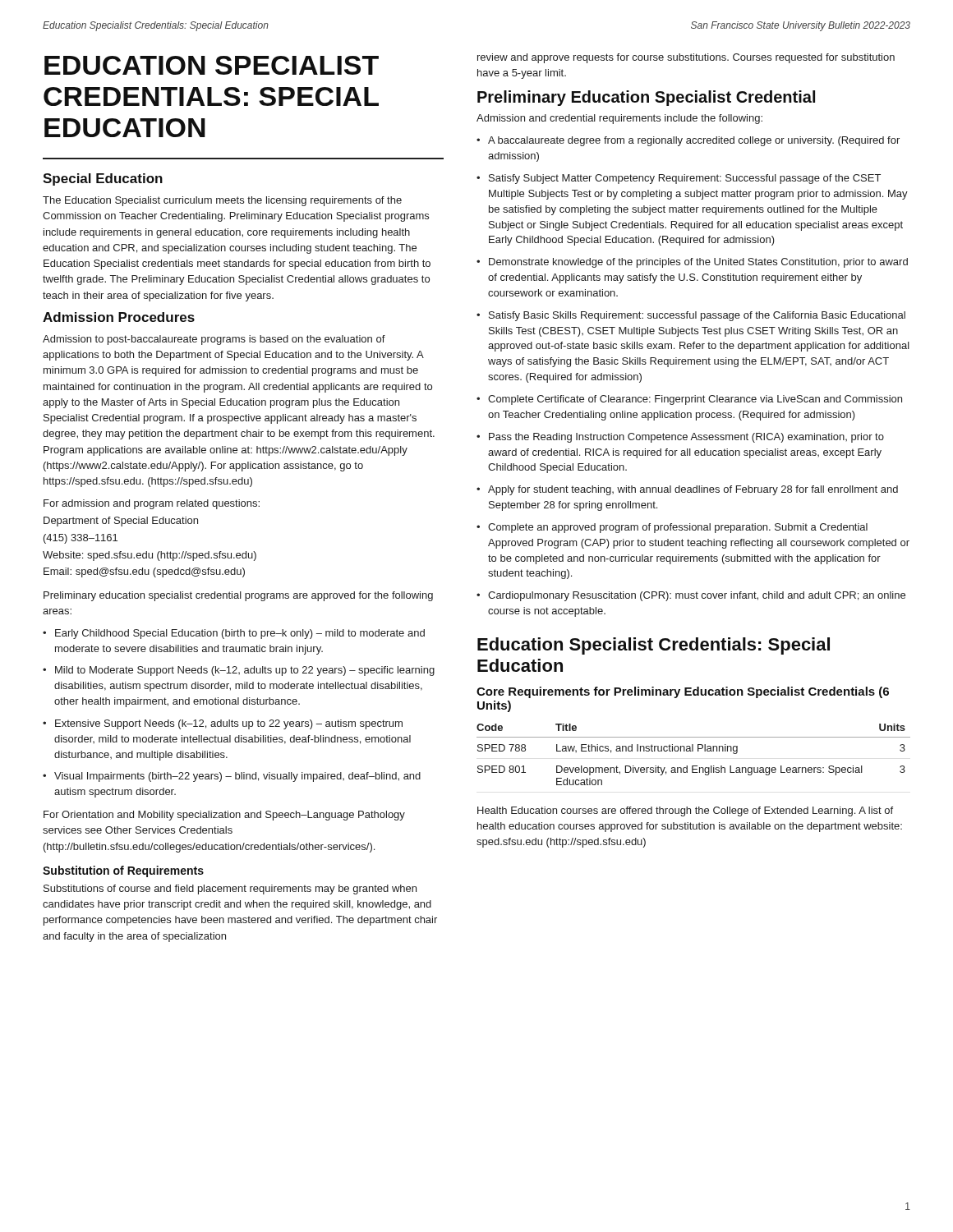Navigate to the text starting "Admission to post-baccalaureate programs"
This screenshot has width=953, height=1232.
pos(243,410)
